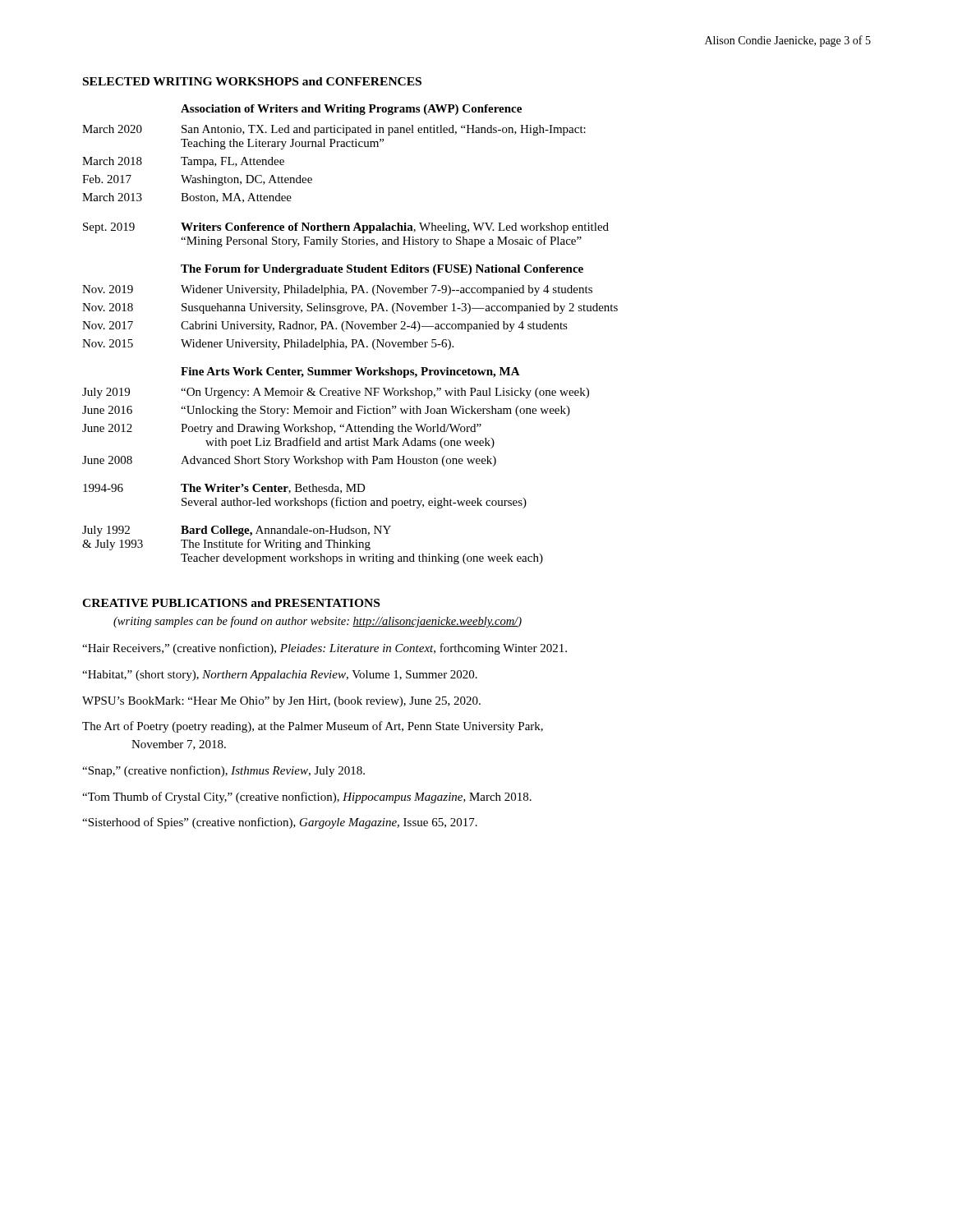Click on the list item that says "Feb. 2017"
Viewport: 953px width, 1232px height.
107,179
